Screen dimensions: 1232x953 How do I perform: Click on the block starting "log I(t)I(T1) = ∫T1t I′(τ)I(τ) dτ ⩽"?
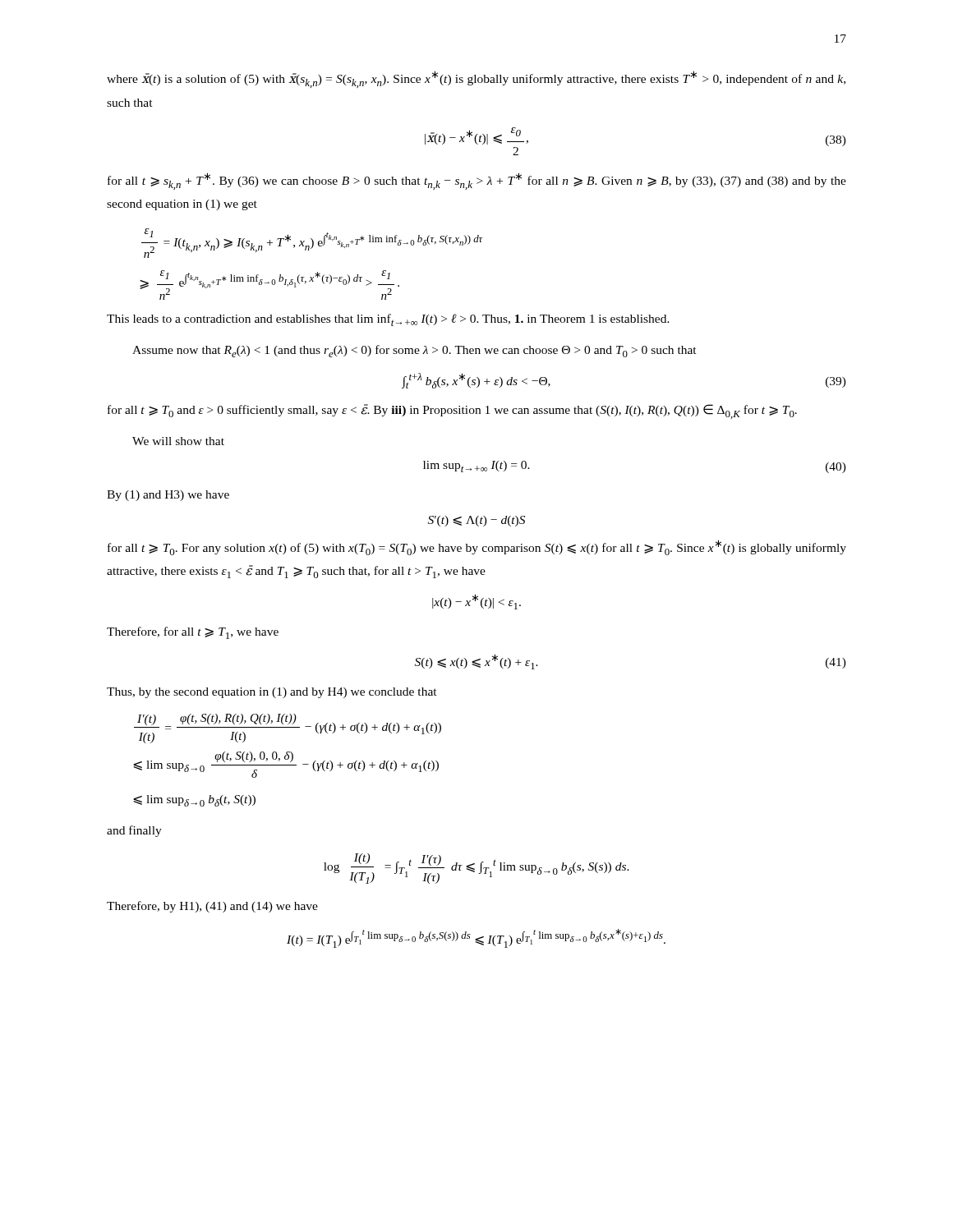(x=476, y=868)
